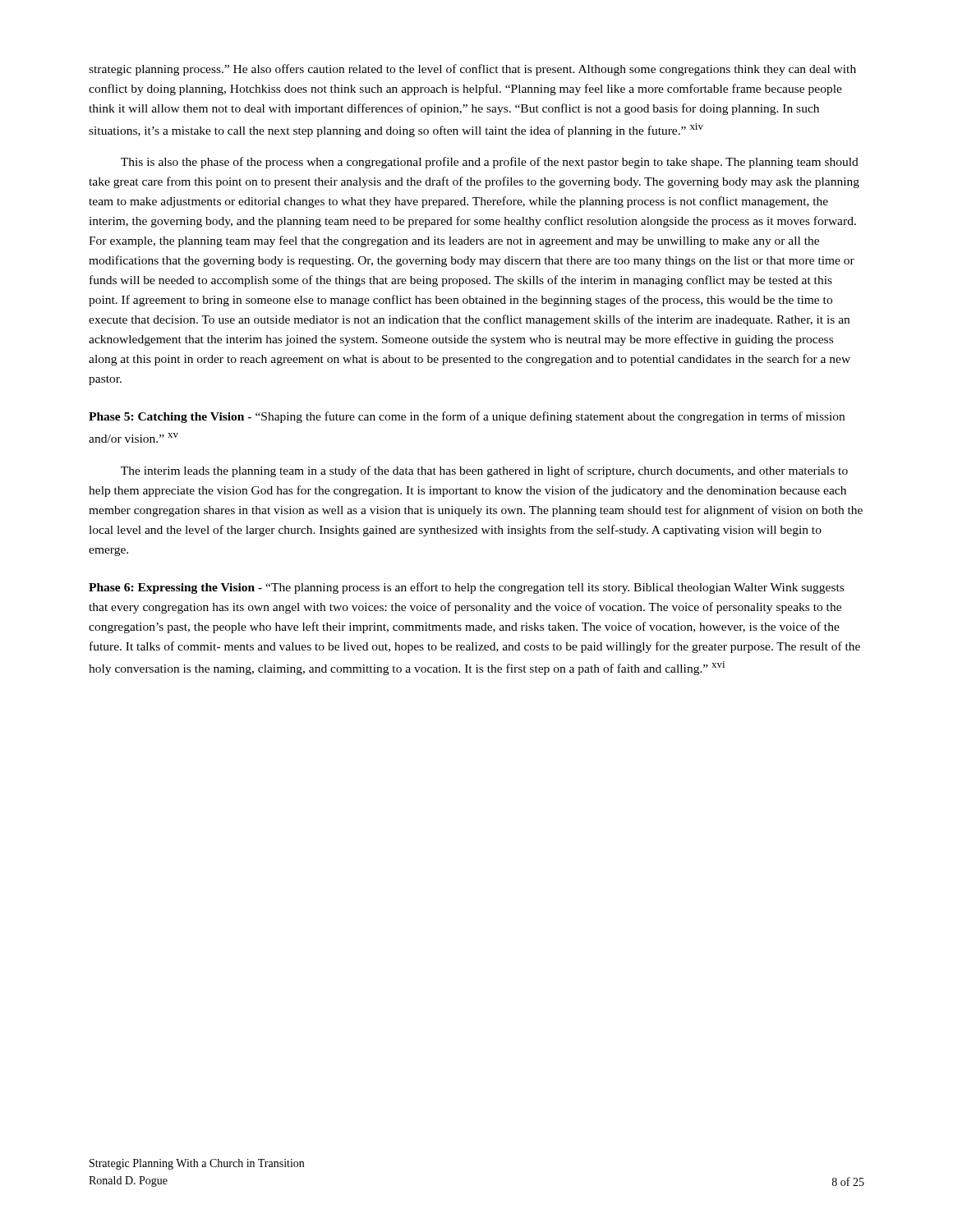Click on the text block starting "strategic planning process.” He also offers caution"
Image resolution: width=953 pixels, height=1232 pixels.
(x=476, y=100)
